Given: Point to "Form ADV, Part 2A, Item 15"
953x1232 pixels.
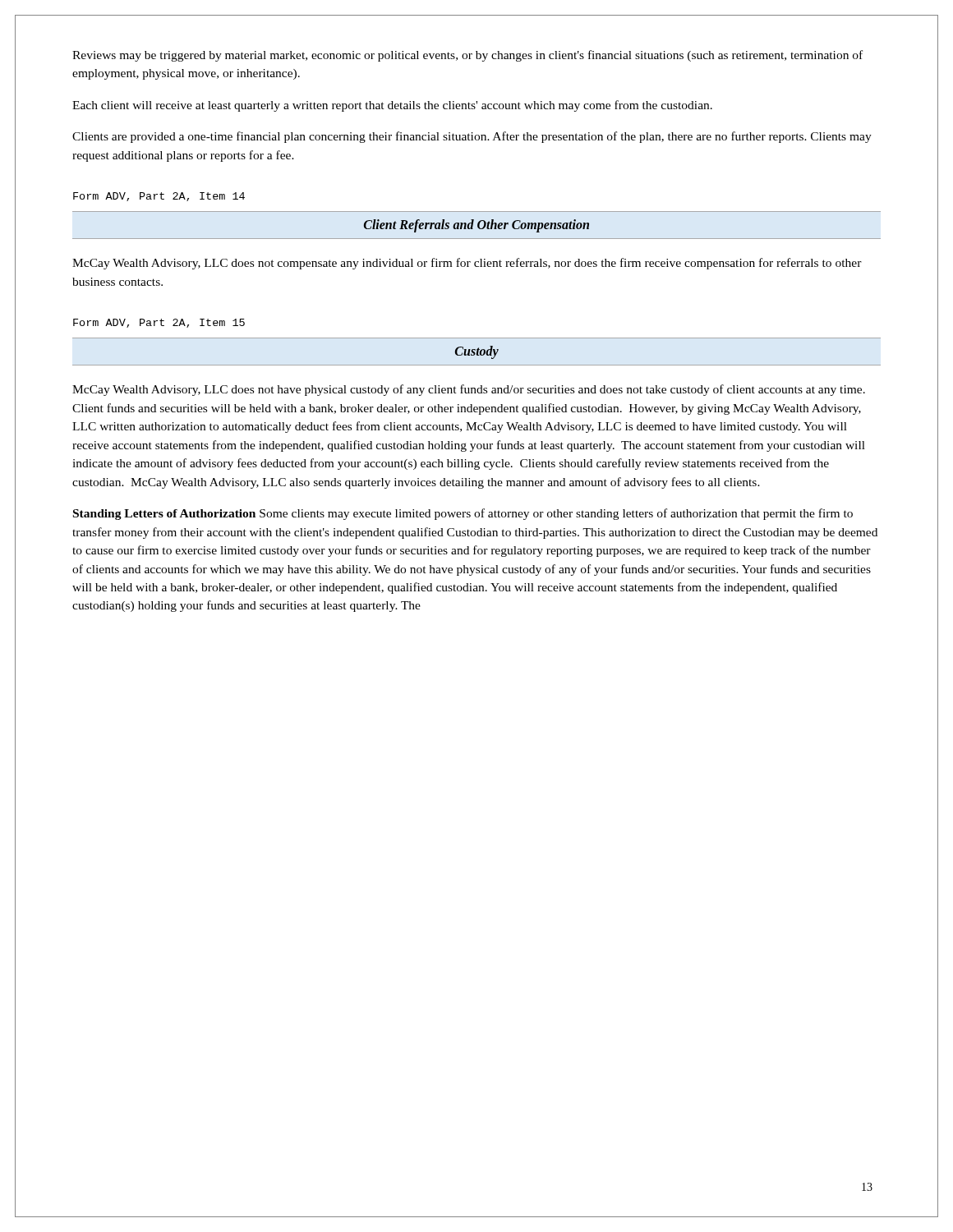Looking at the screenshot, I should [159, 323].
